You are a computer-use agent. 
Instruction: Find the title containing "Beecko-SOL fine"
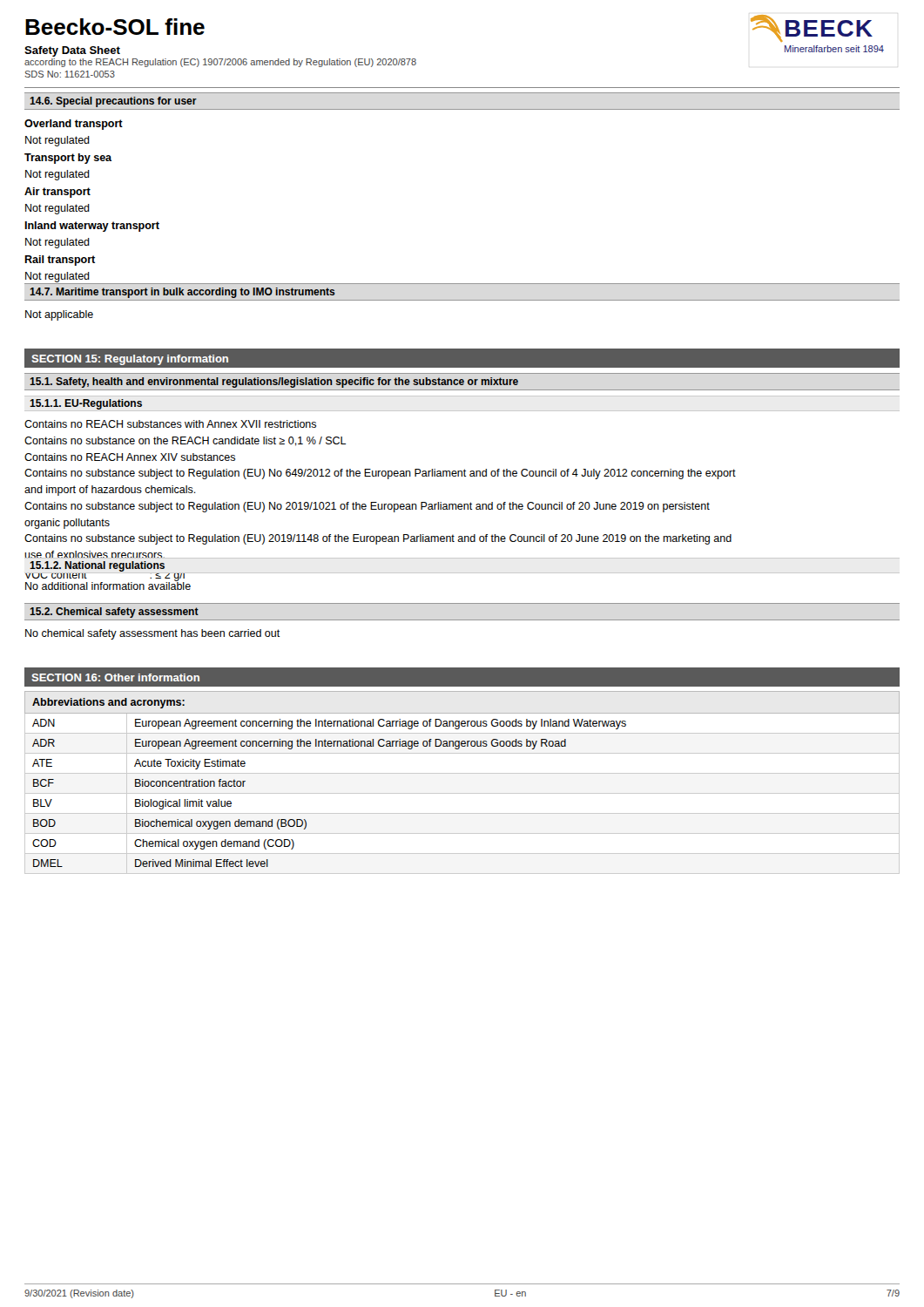click(x=115, y=27)
